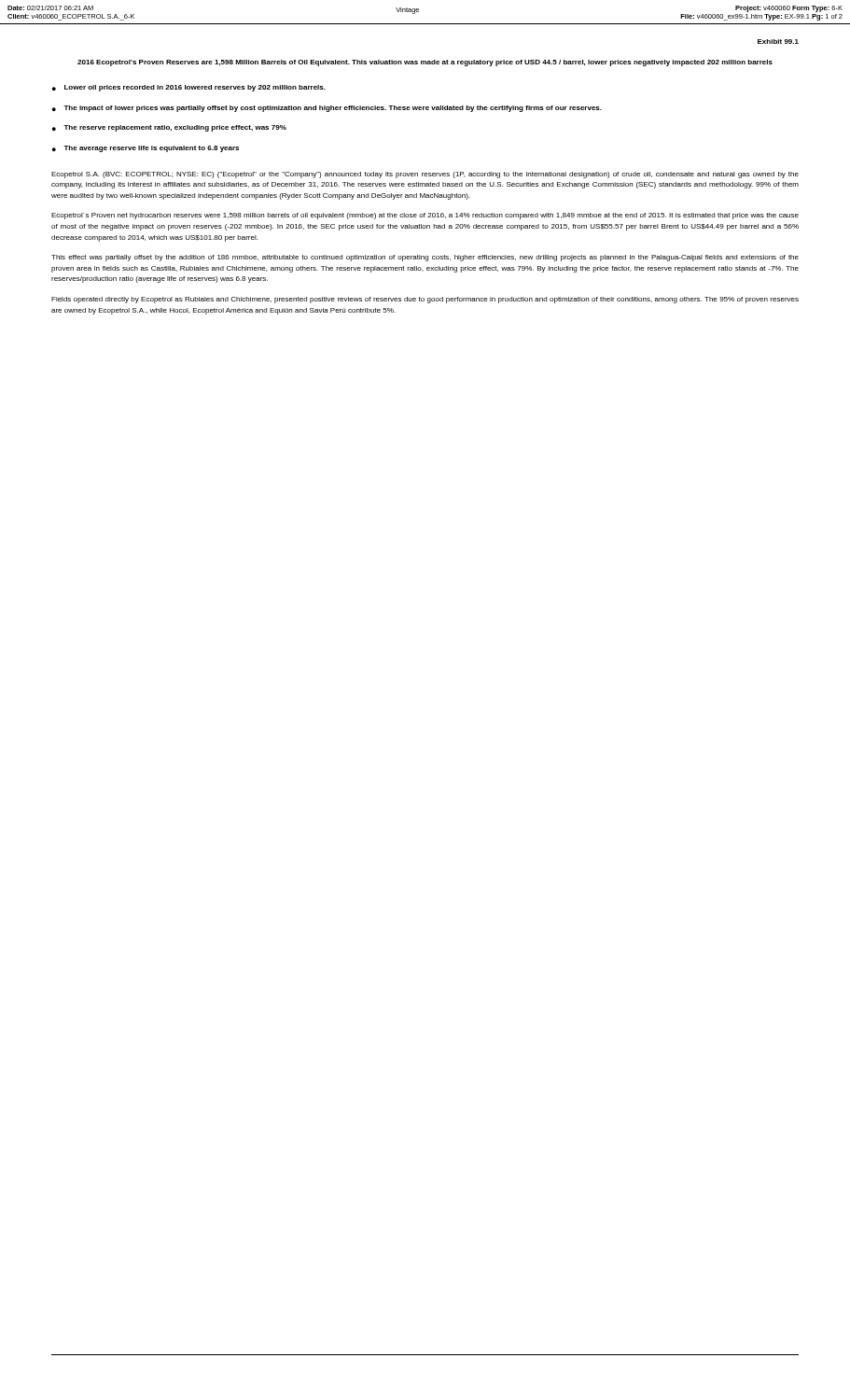Image resolution: width=850 pixels, height=1400 pixels.
Task: Locate the list item that reads "● Lower oil prices"
Action: (188, 89)
